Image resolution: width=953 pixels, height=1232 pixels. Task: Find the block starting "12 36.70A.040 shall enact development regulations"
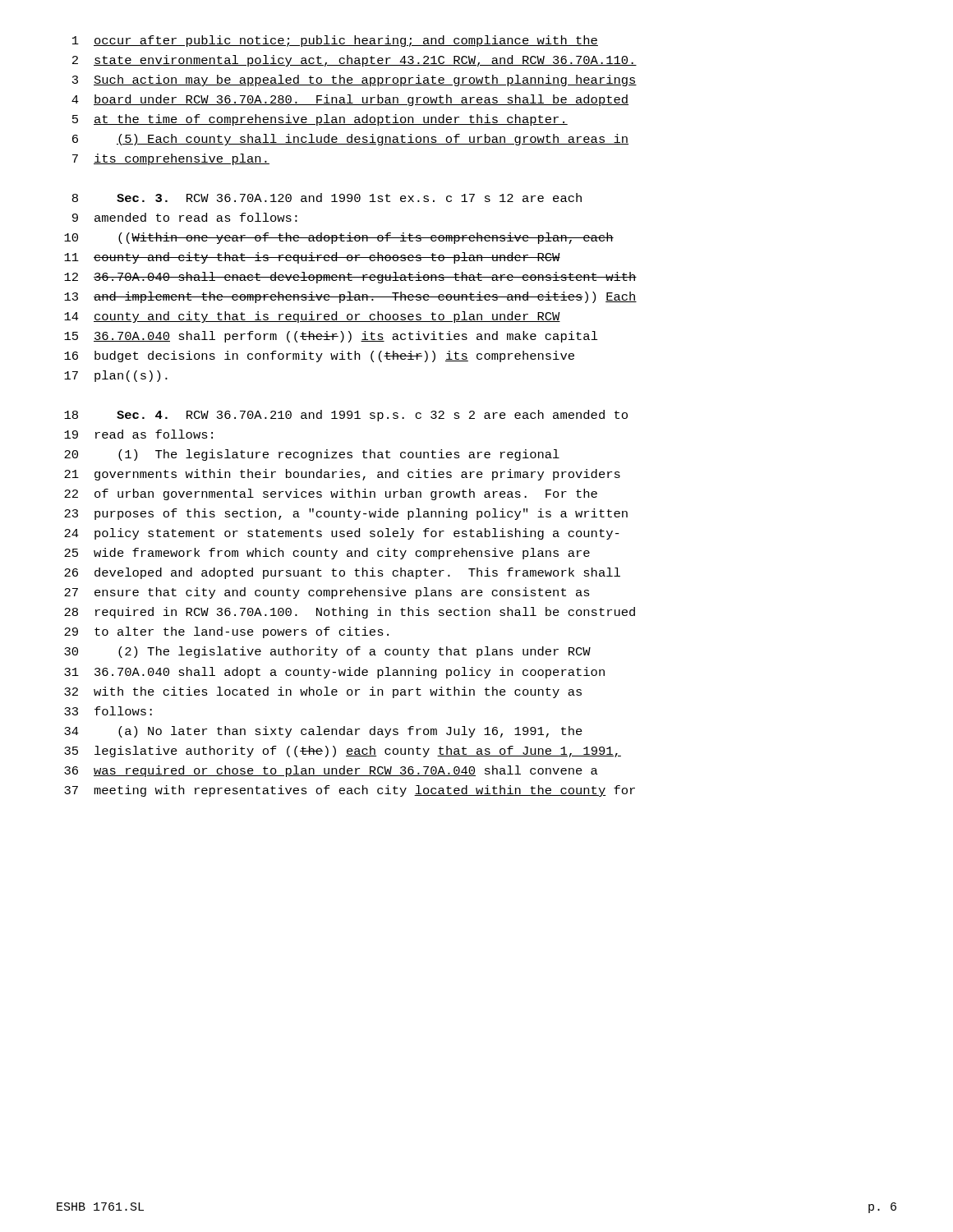tap(476, 278)
